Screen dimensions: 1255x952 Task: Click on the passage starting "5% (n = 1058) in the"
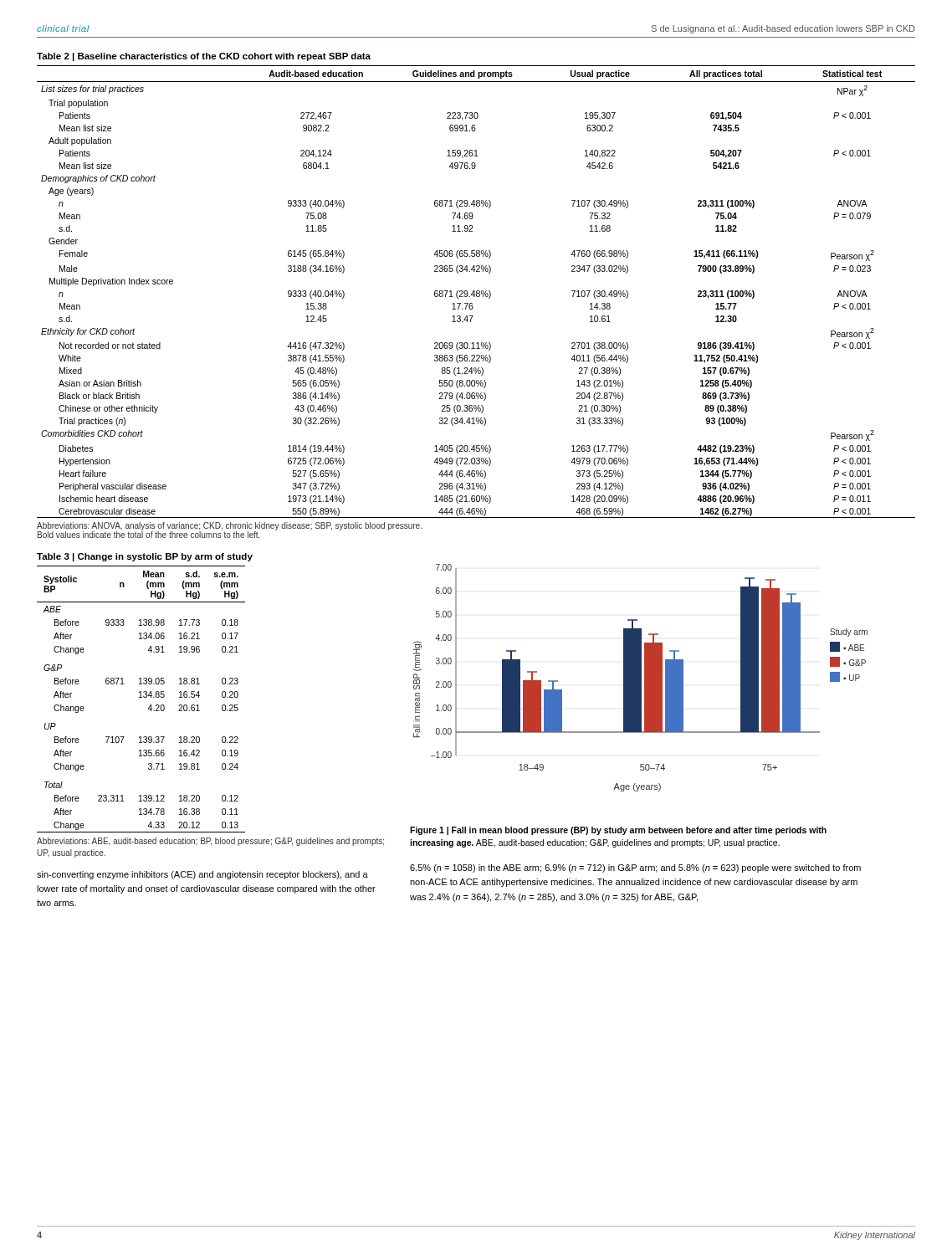(636, 882)
